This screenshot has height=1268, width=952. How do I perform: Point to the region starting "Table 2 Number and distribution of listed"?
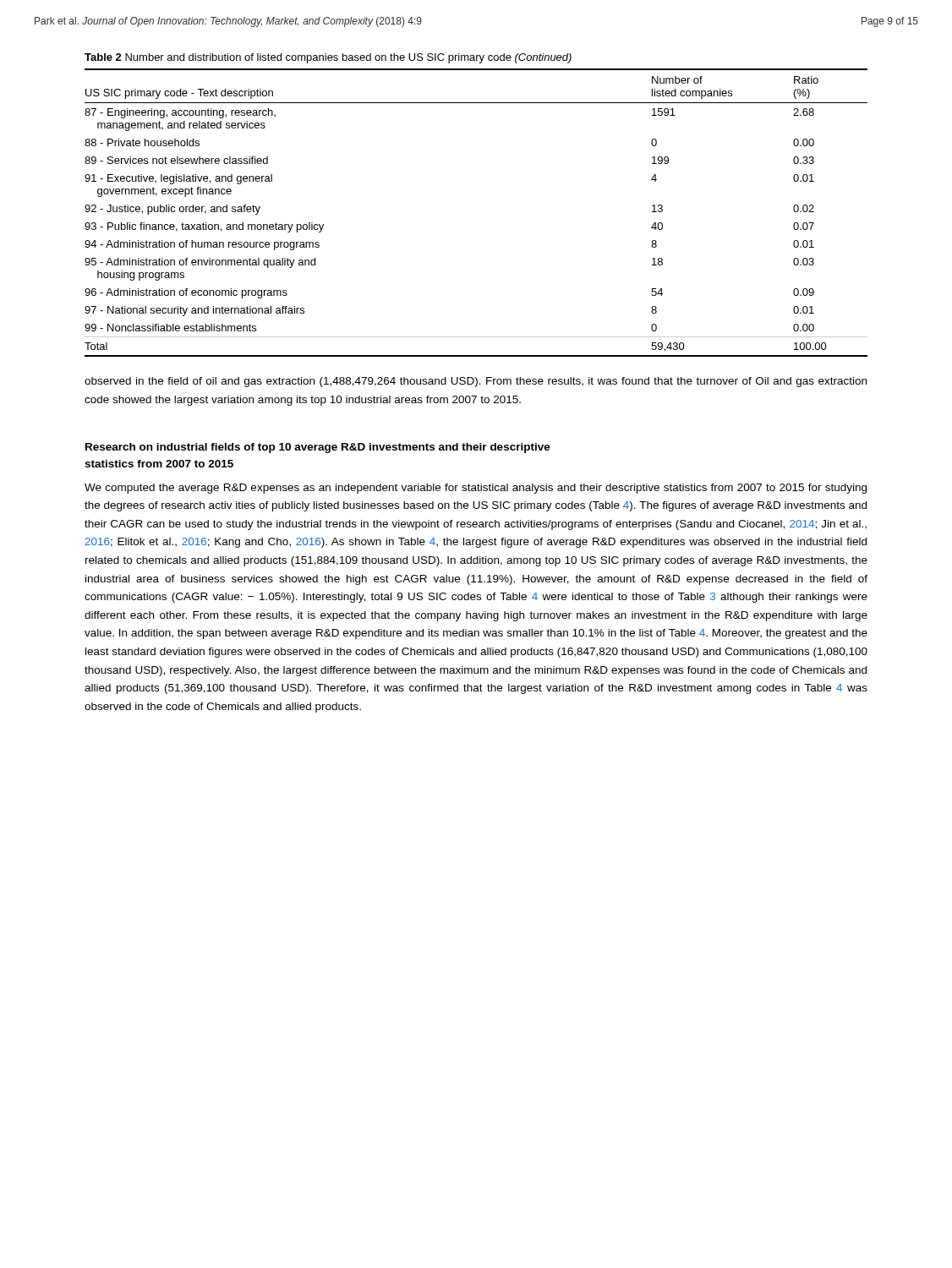[x=328, y=57]
